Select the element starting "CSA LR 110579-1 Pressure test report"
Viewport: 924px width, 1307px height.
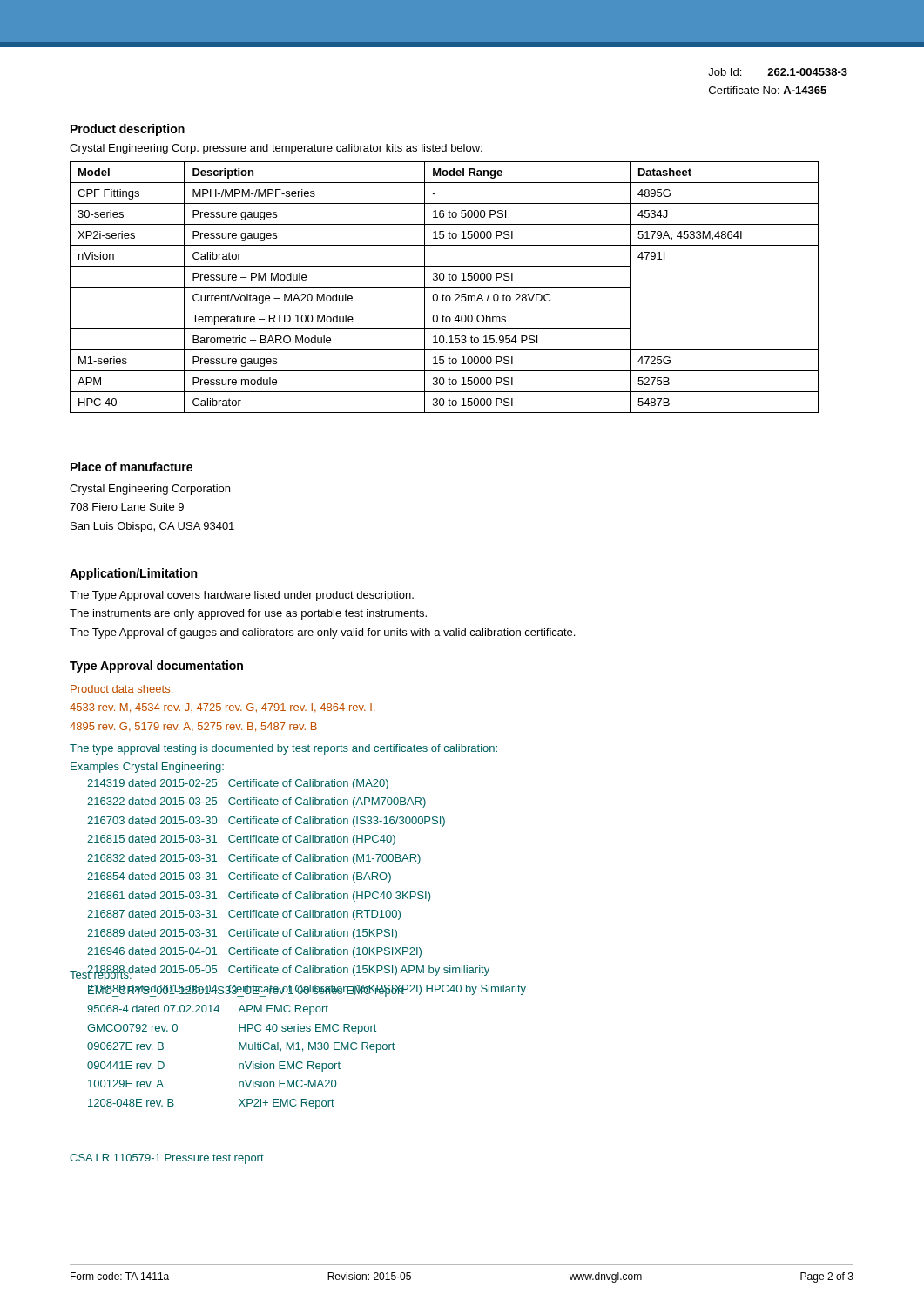click(x=167, y=1158)
